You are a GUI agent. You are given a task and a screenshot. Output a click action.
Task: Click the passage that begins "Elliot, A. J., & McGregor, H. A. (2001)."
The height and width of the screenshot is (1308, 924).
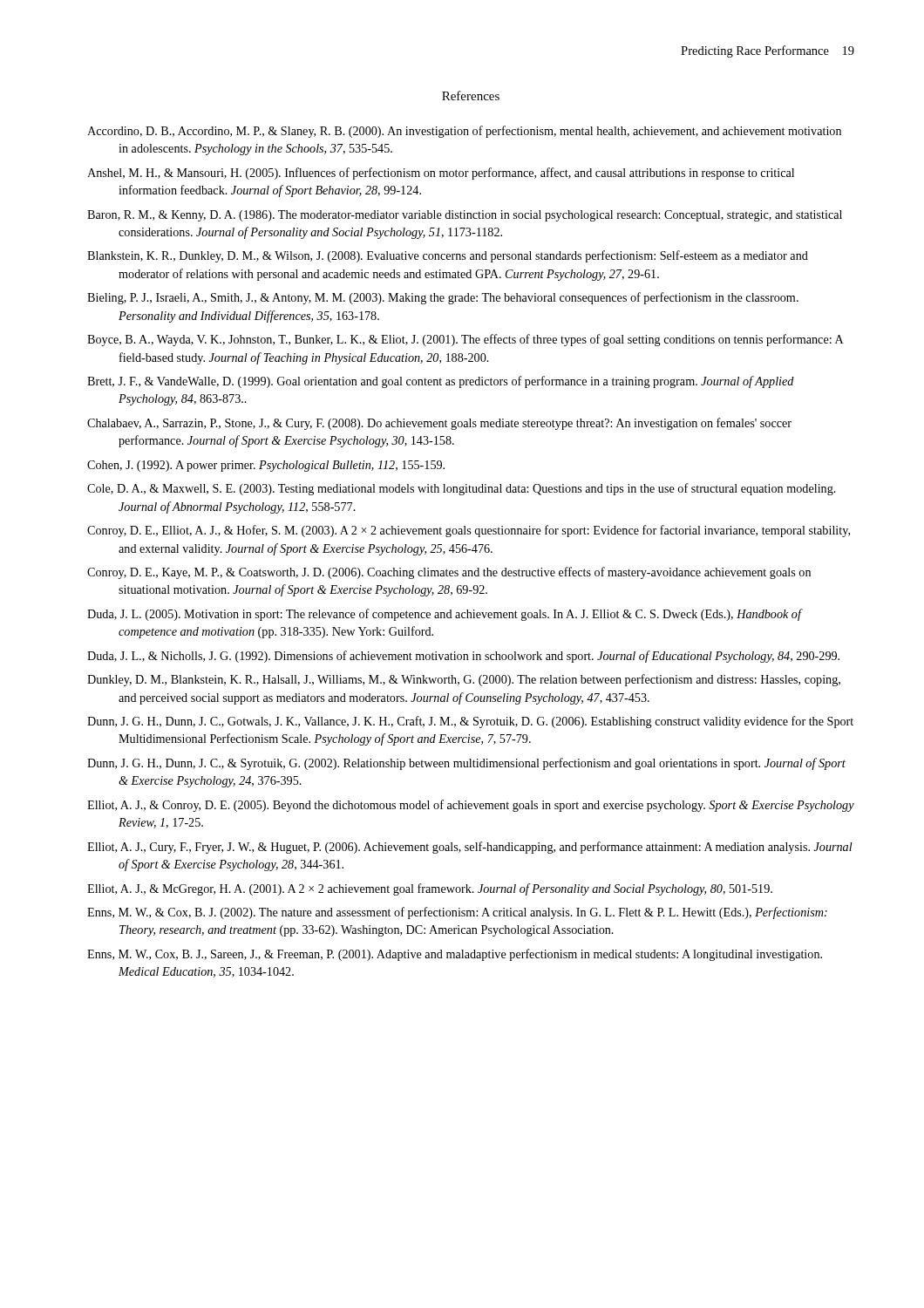(x=430, y=888)
